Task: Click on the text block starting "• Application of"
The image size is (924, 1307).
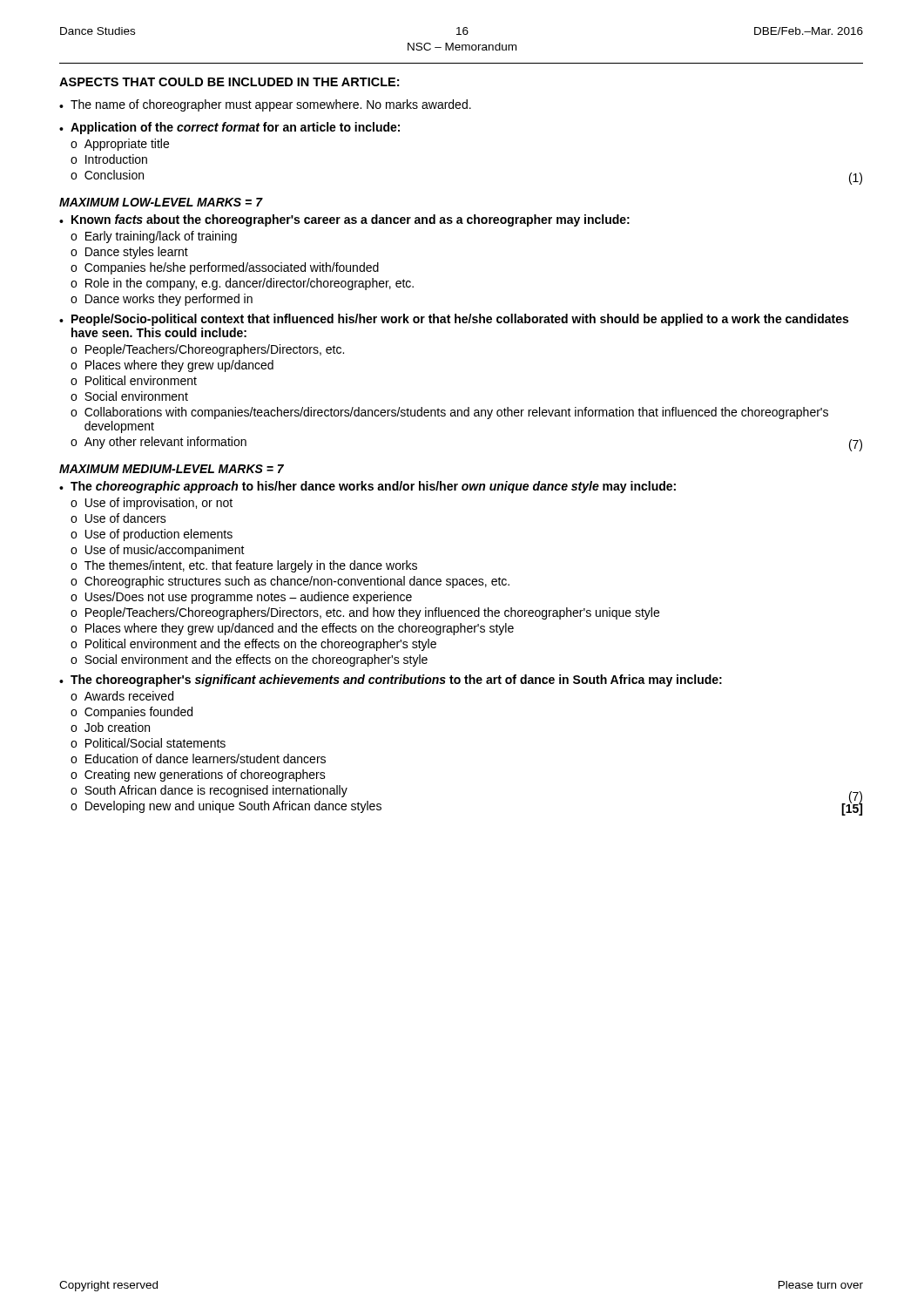Action: pyautogui.click(x=229, y=128)
